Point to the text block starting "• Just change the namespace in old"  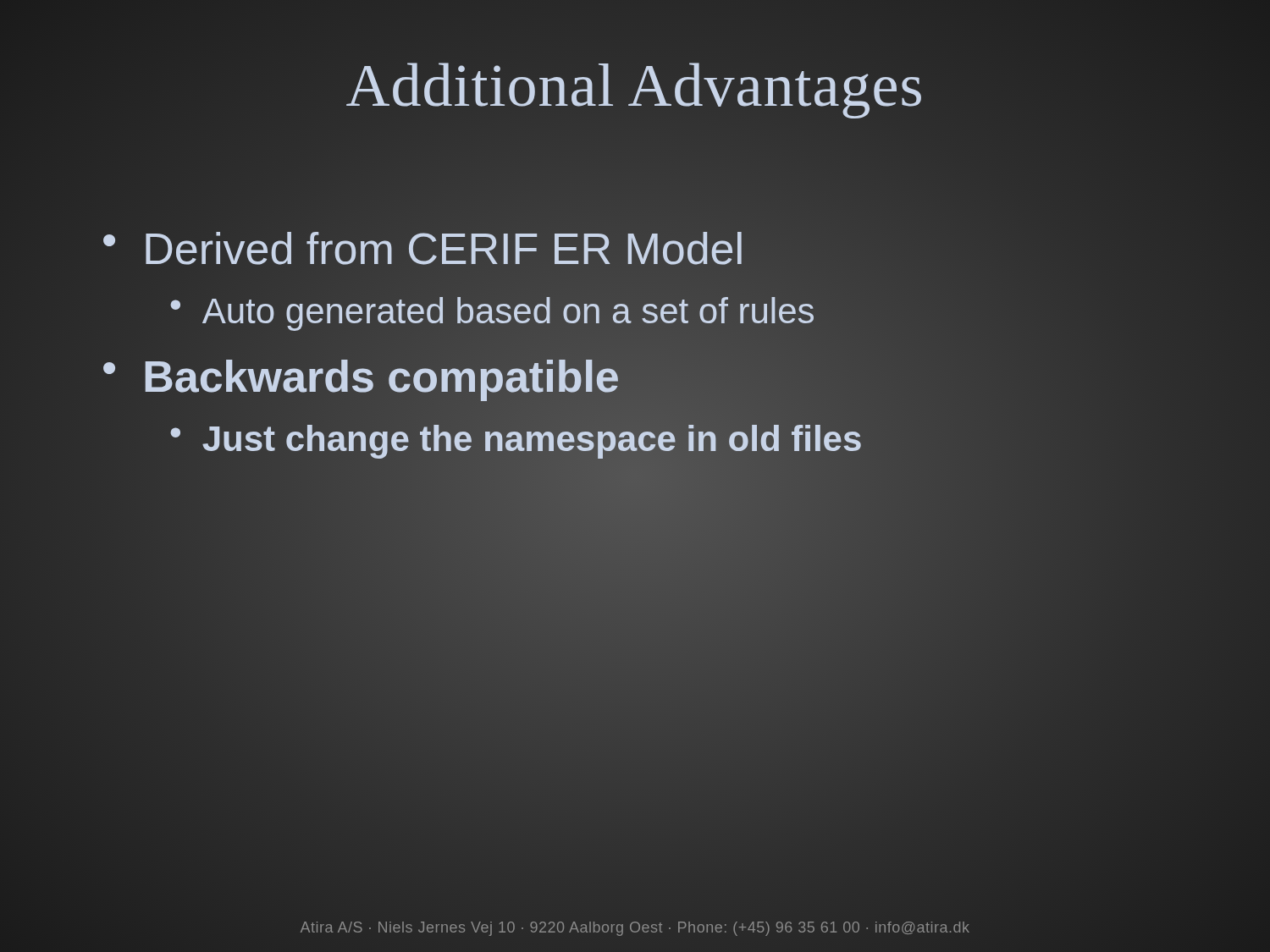pyautogui.click(x=516, y=440)
